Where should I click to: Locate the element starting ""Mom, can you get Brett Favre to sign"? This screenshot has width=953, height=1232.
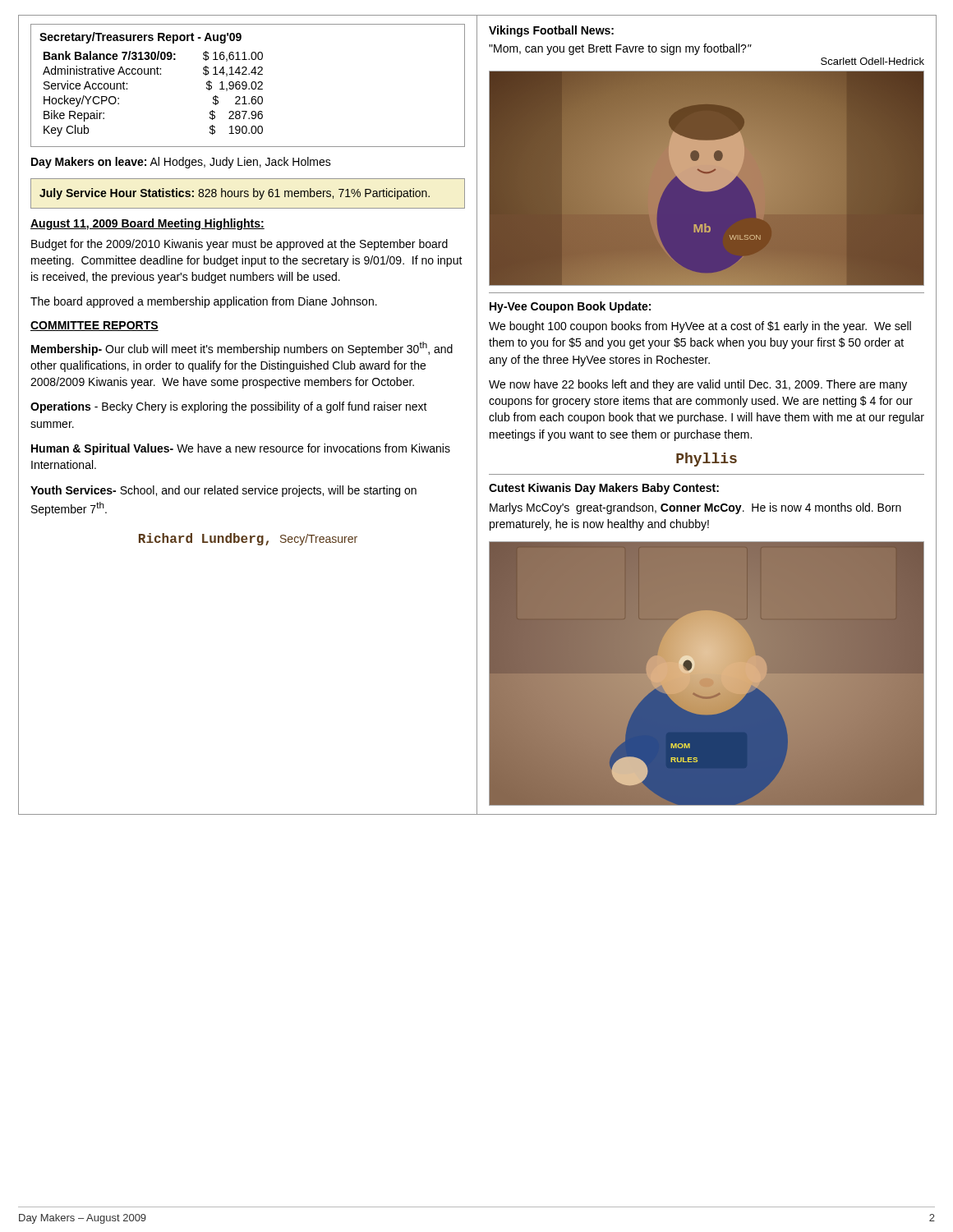[x=707, y=55]
